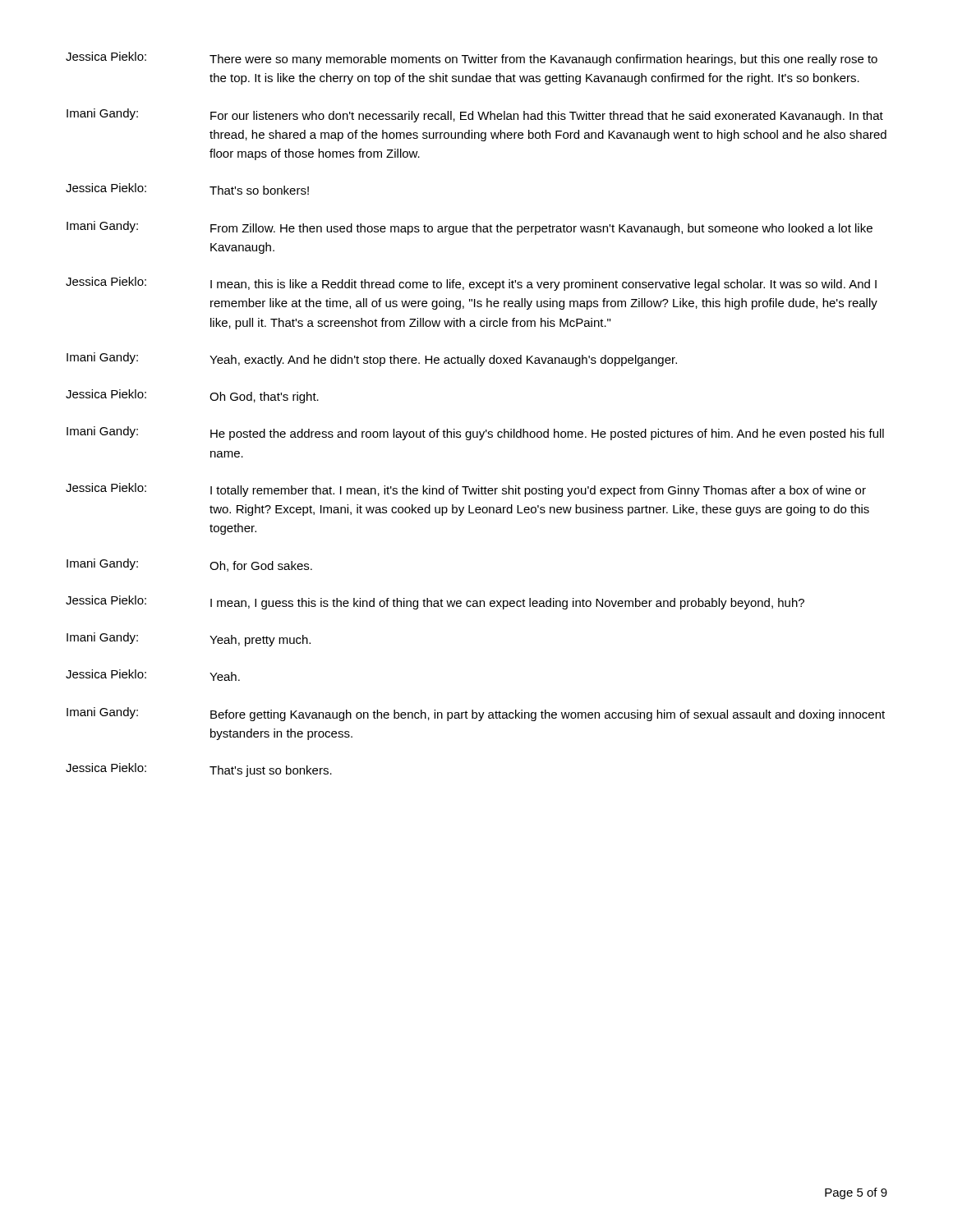The width and height of the screenshot is (953, 1232).
Task: Locate the list item that says "Jessica Pieklo: I mean, I guess this is"
Action: pos(476,602)
